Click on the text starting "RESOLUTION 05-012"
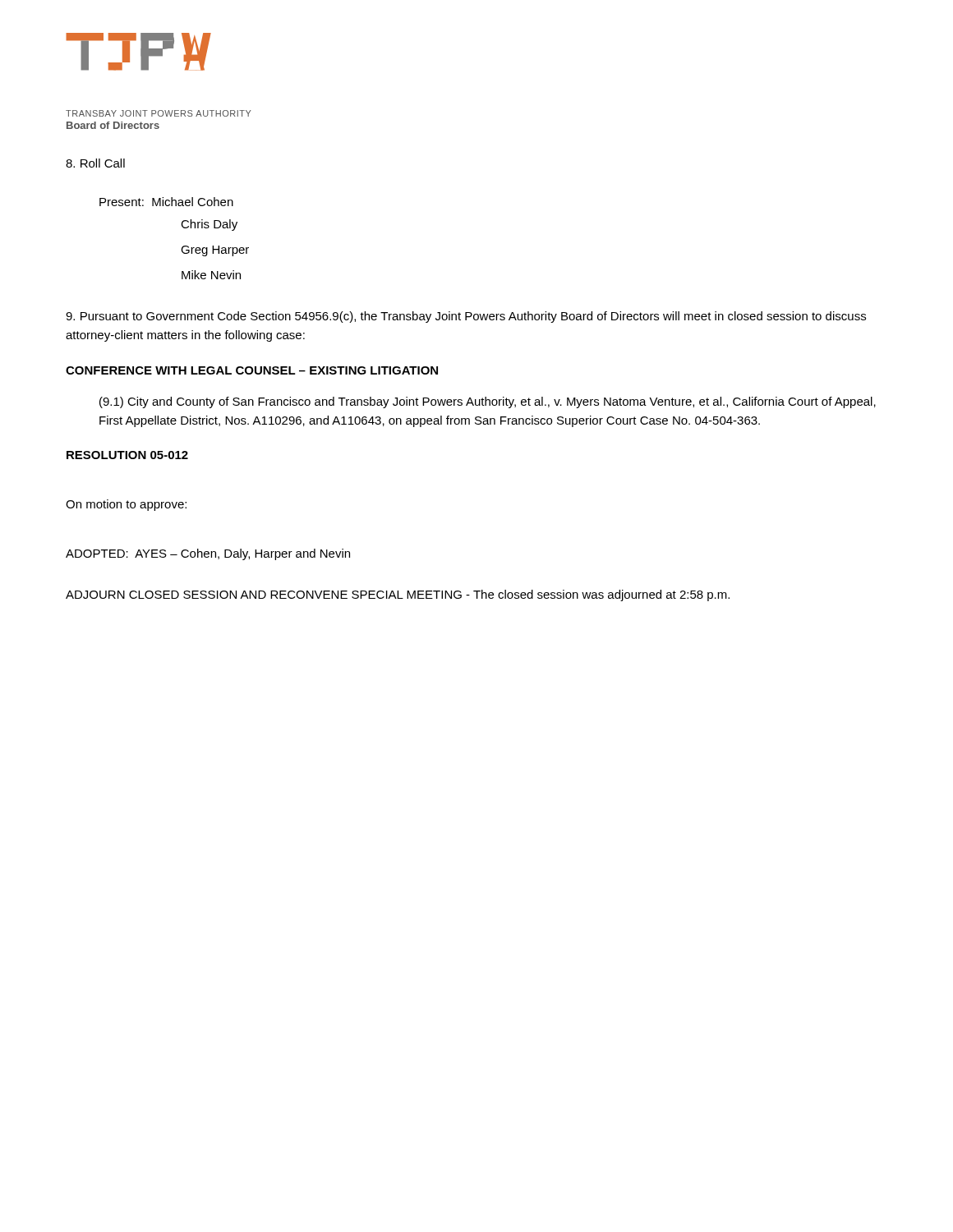The image size is (953, 1232). (x=127, y=455)
